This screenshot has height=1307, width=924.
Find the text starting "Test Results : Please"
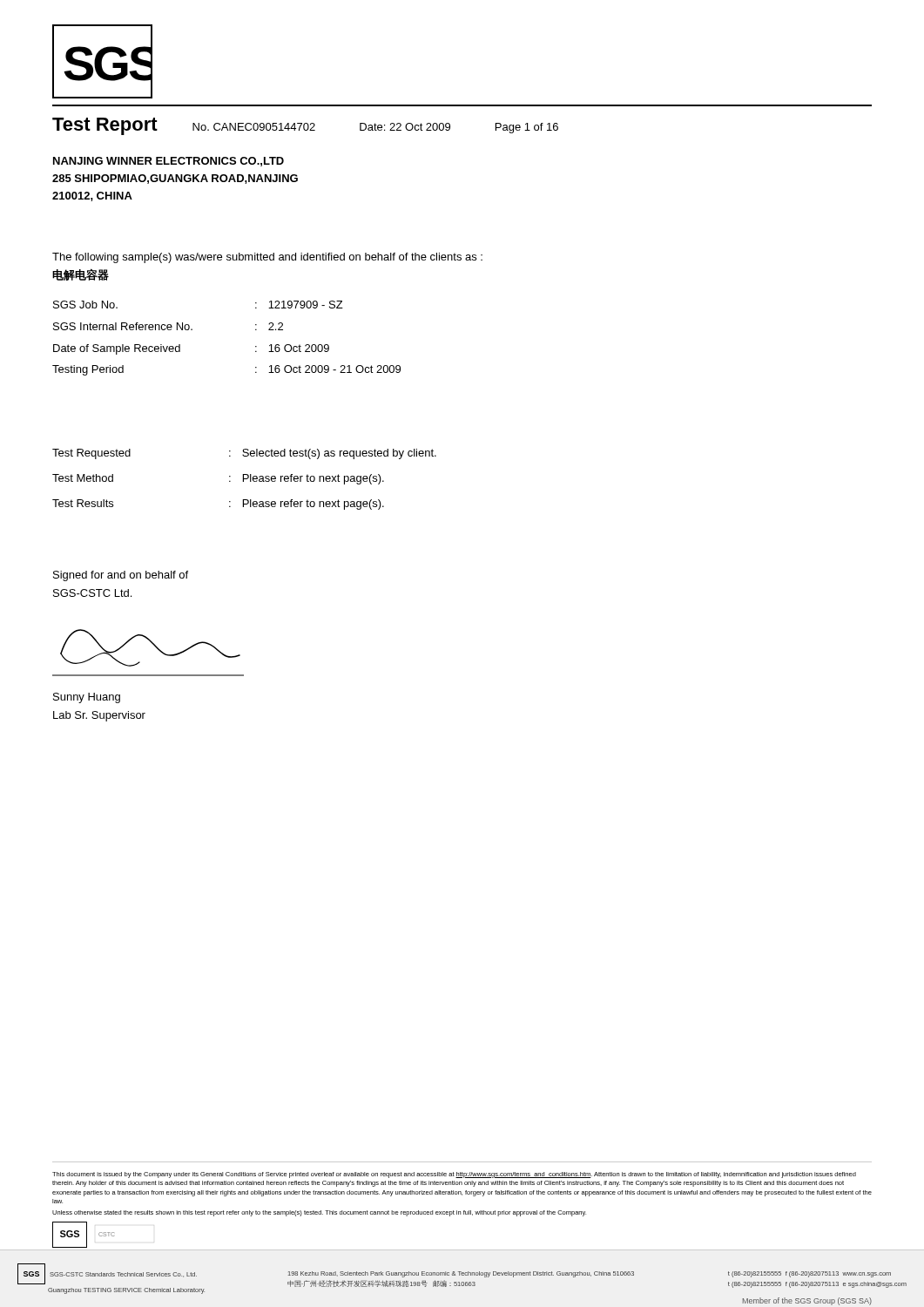218,504
